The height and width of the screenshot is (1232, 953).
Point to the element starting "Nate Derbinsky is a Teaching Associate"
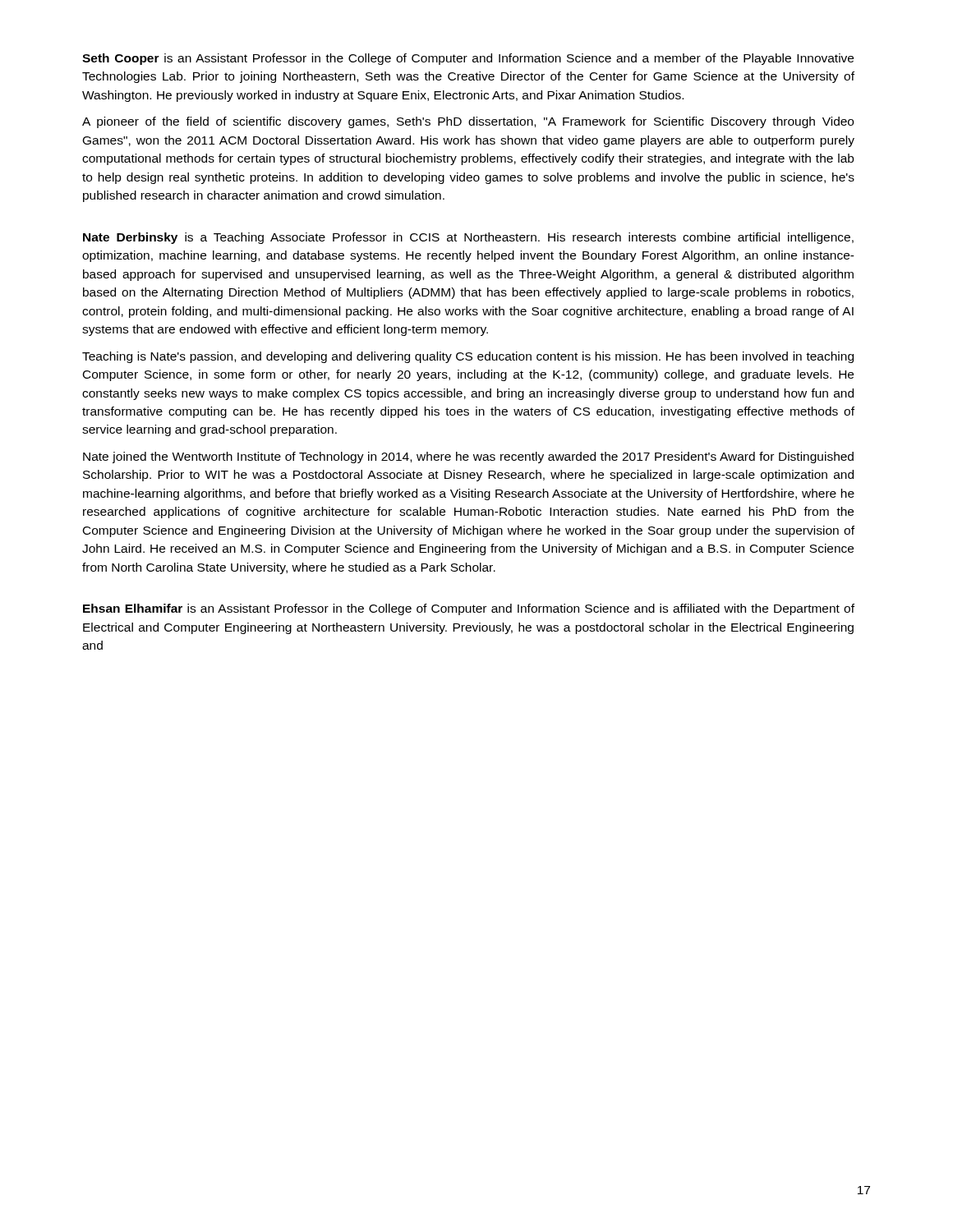(468, 402)
